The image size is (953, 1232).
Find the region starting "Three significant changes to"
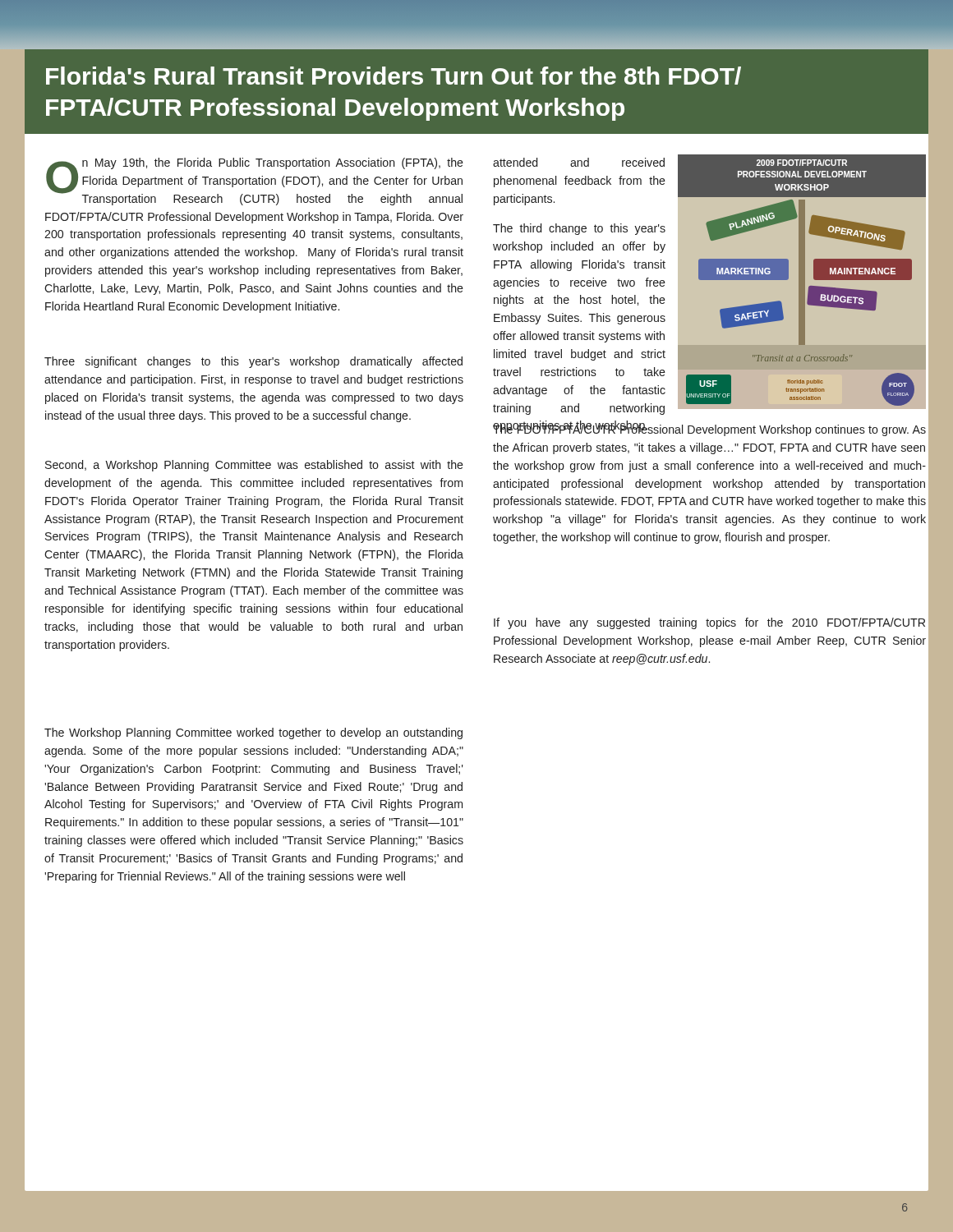tap(254, 388)
